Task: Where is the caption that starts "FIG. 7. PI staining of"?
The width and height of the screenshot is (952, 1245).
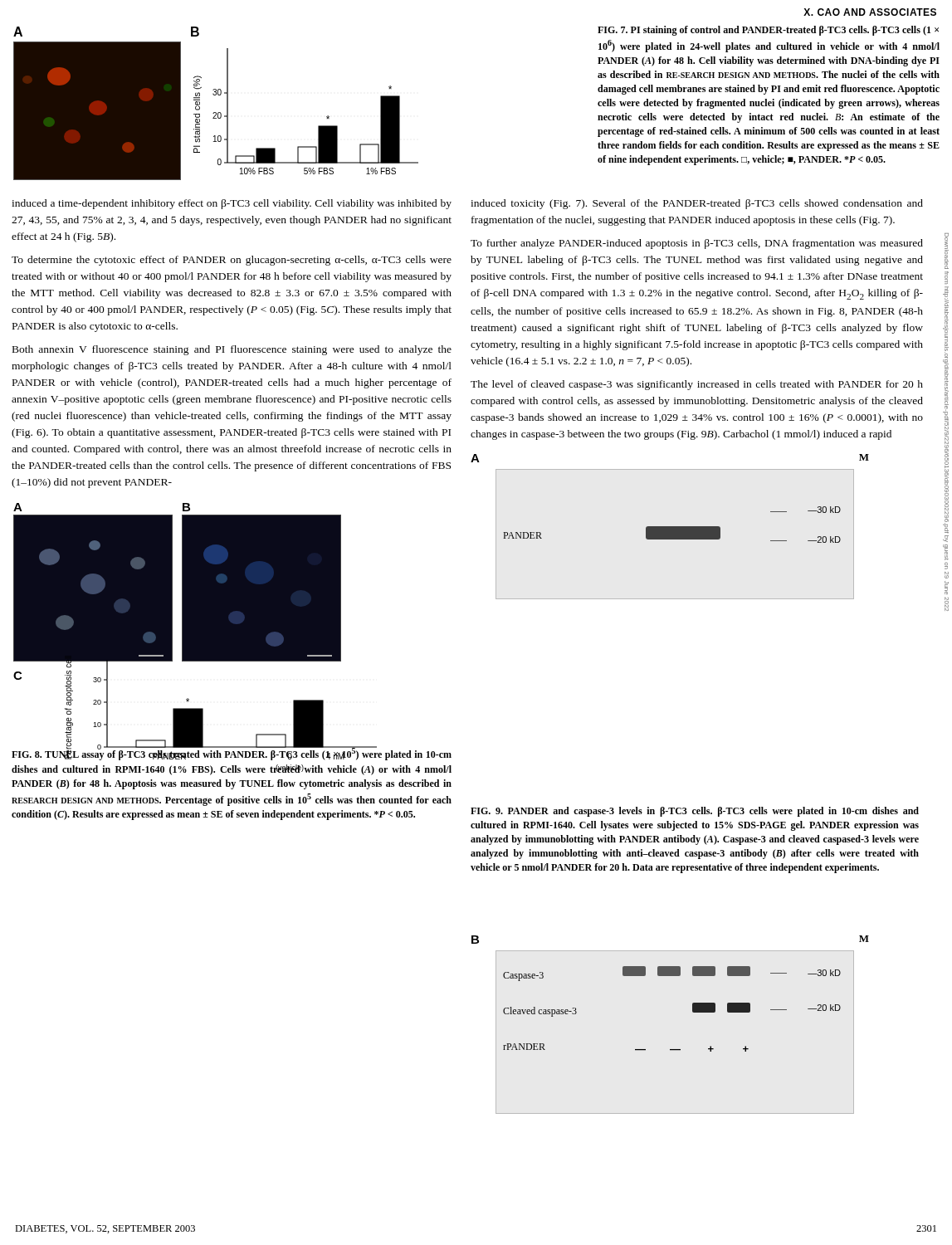Action: (x=769, y=95)
